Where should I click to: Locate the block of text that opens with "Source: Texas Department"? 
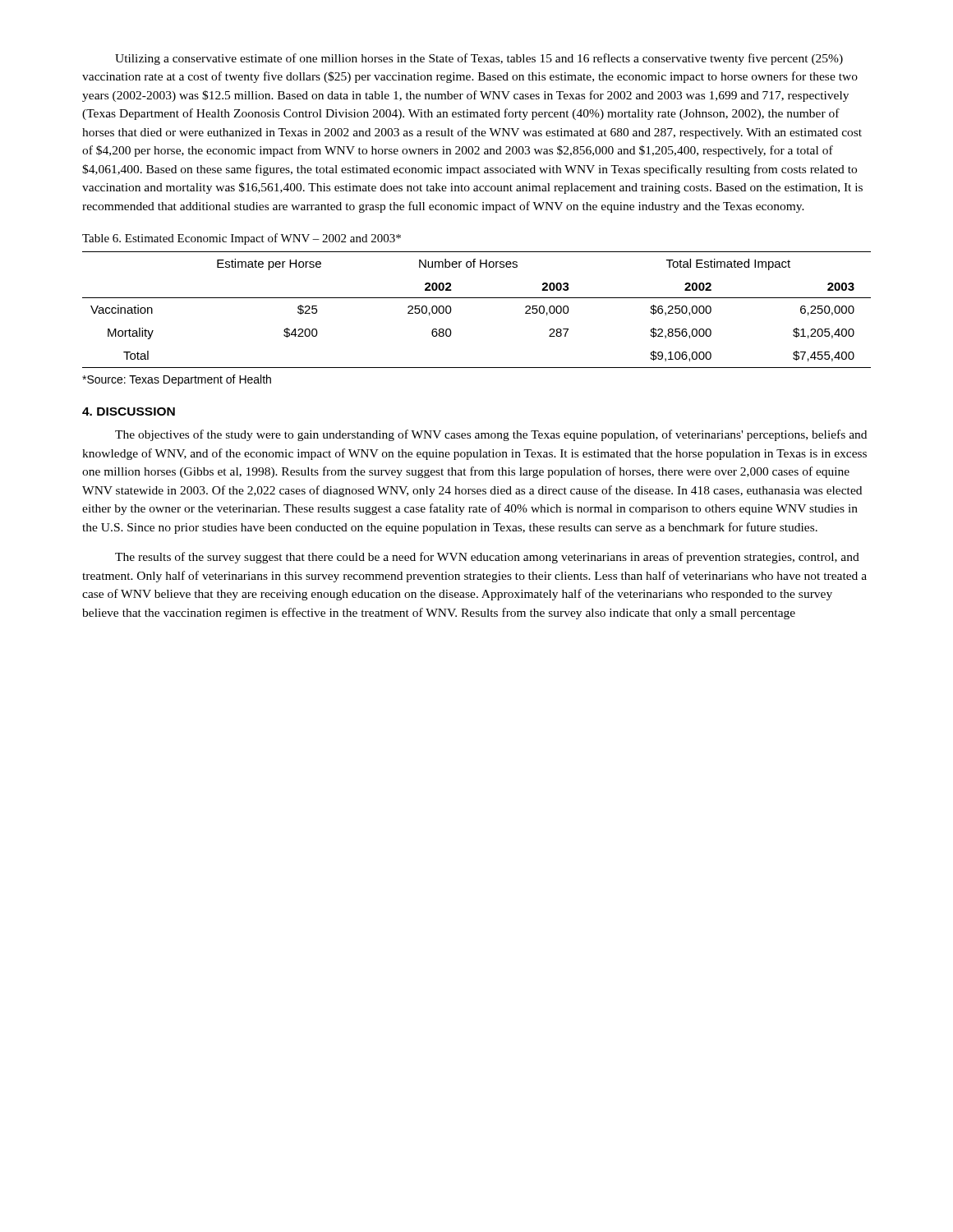pyautogui.click(x=177, y=379)
